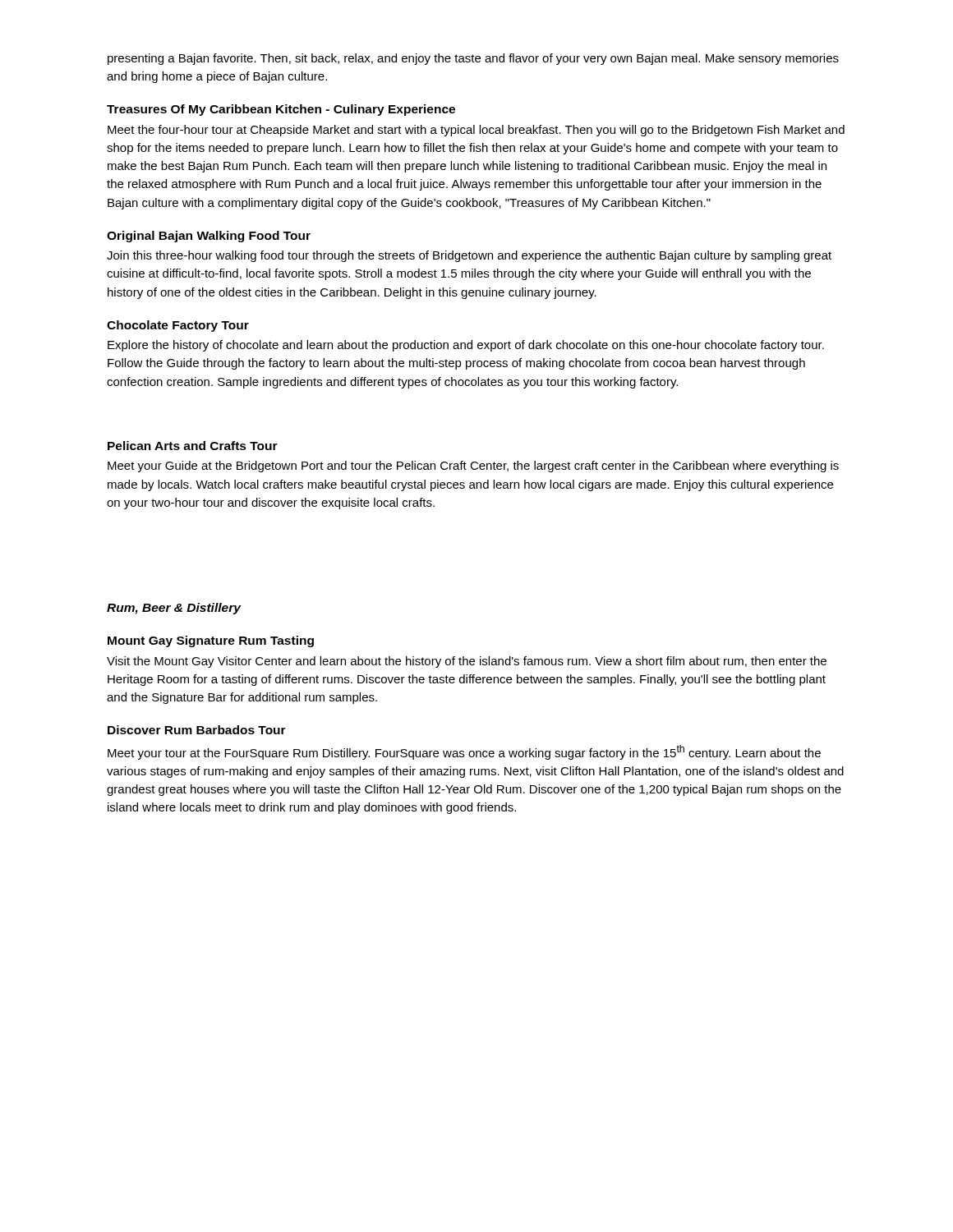Find the block on this page that starts "Meet your tour at the"
The image size is (953, 1232).
coord(476,779)
